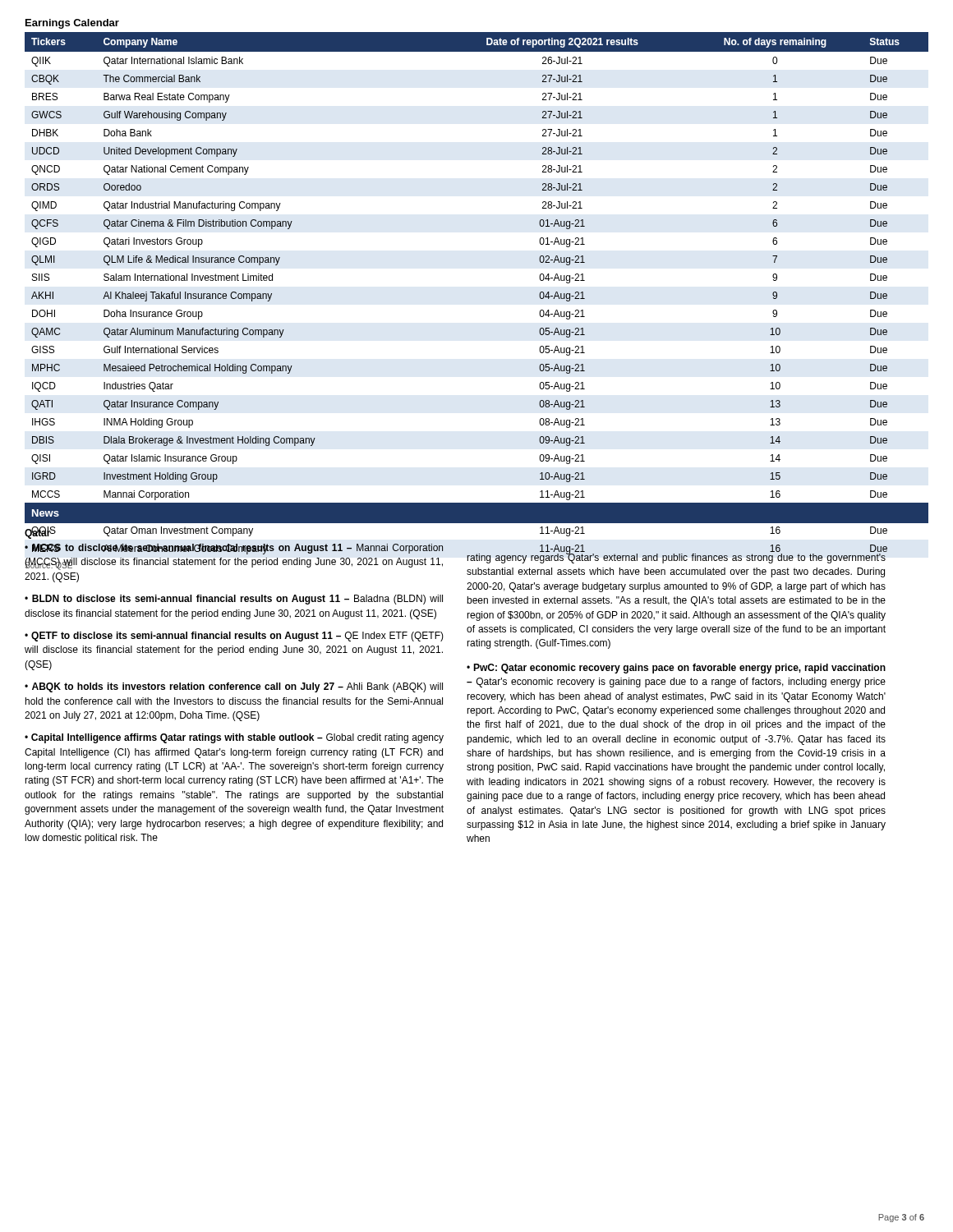
Task: Locate the block of text that opens with "• ABQK to holds its investors relation"
Action: 234,702
